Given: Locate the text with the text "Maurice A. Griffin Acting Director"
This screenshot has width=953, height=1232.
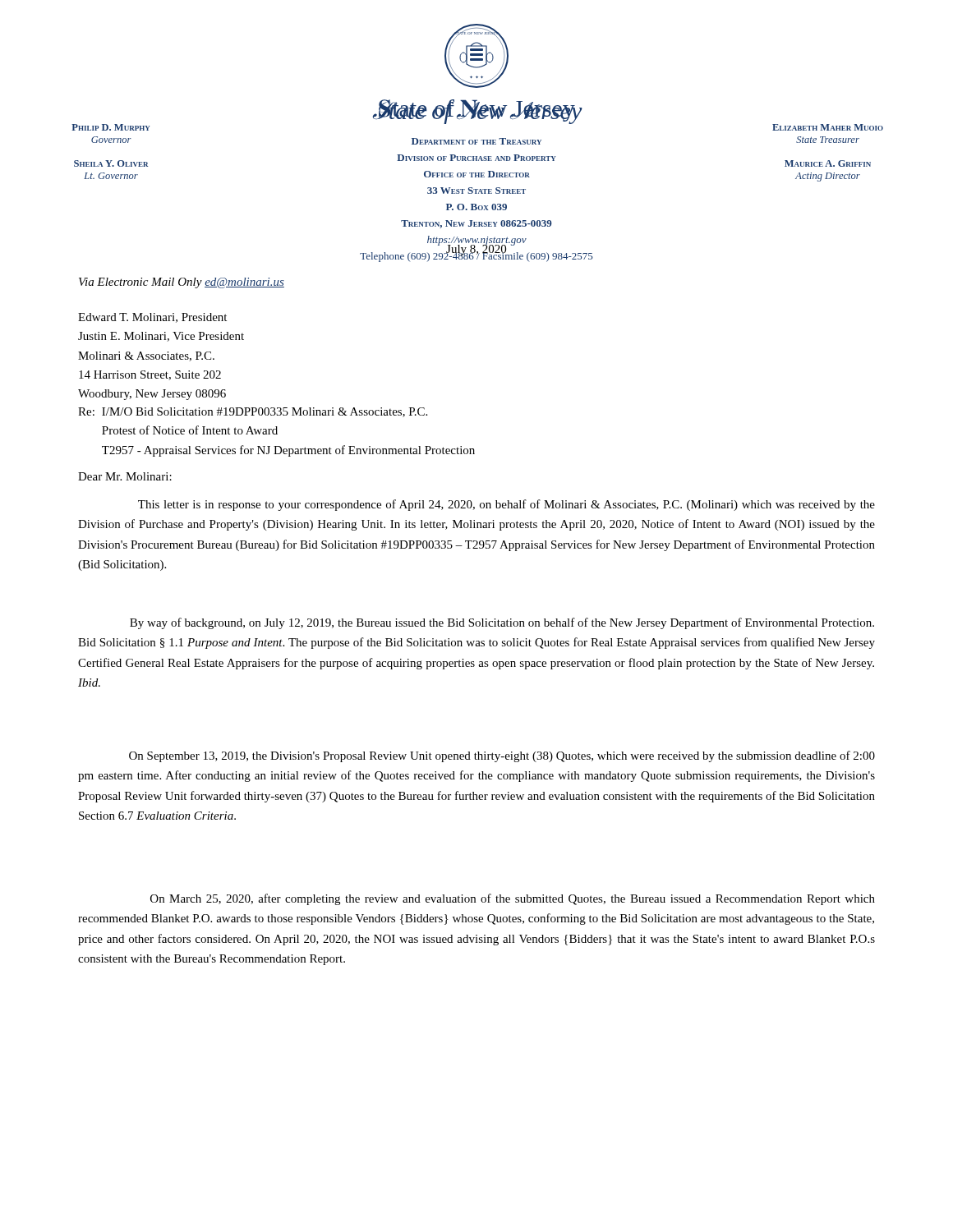Looking at the screenshot, I should pyautogui.click(x=828, y=170).
